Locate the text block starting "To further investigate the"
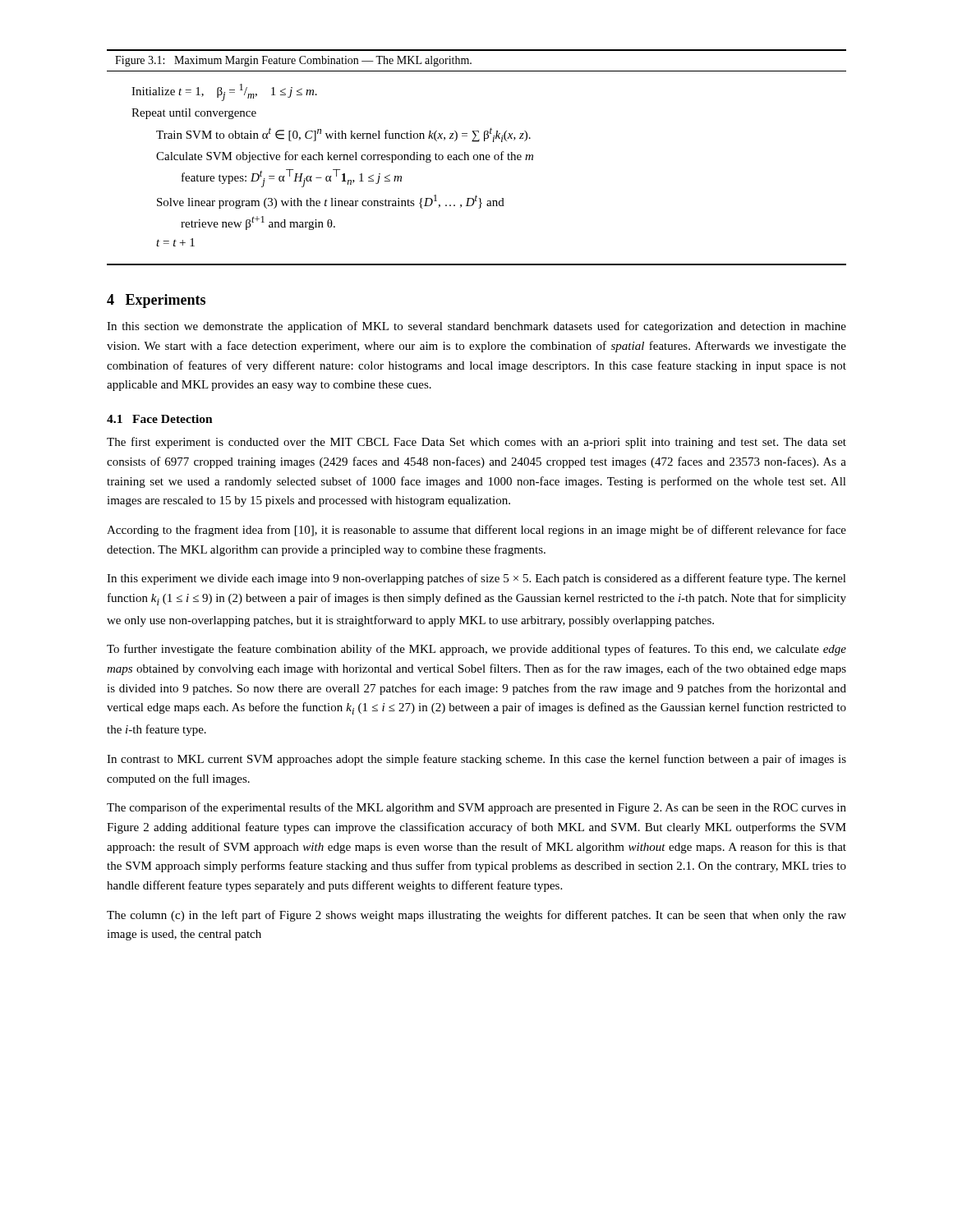The height and width of the screenshot is (1232, 953). [x=476, y=689]
